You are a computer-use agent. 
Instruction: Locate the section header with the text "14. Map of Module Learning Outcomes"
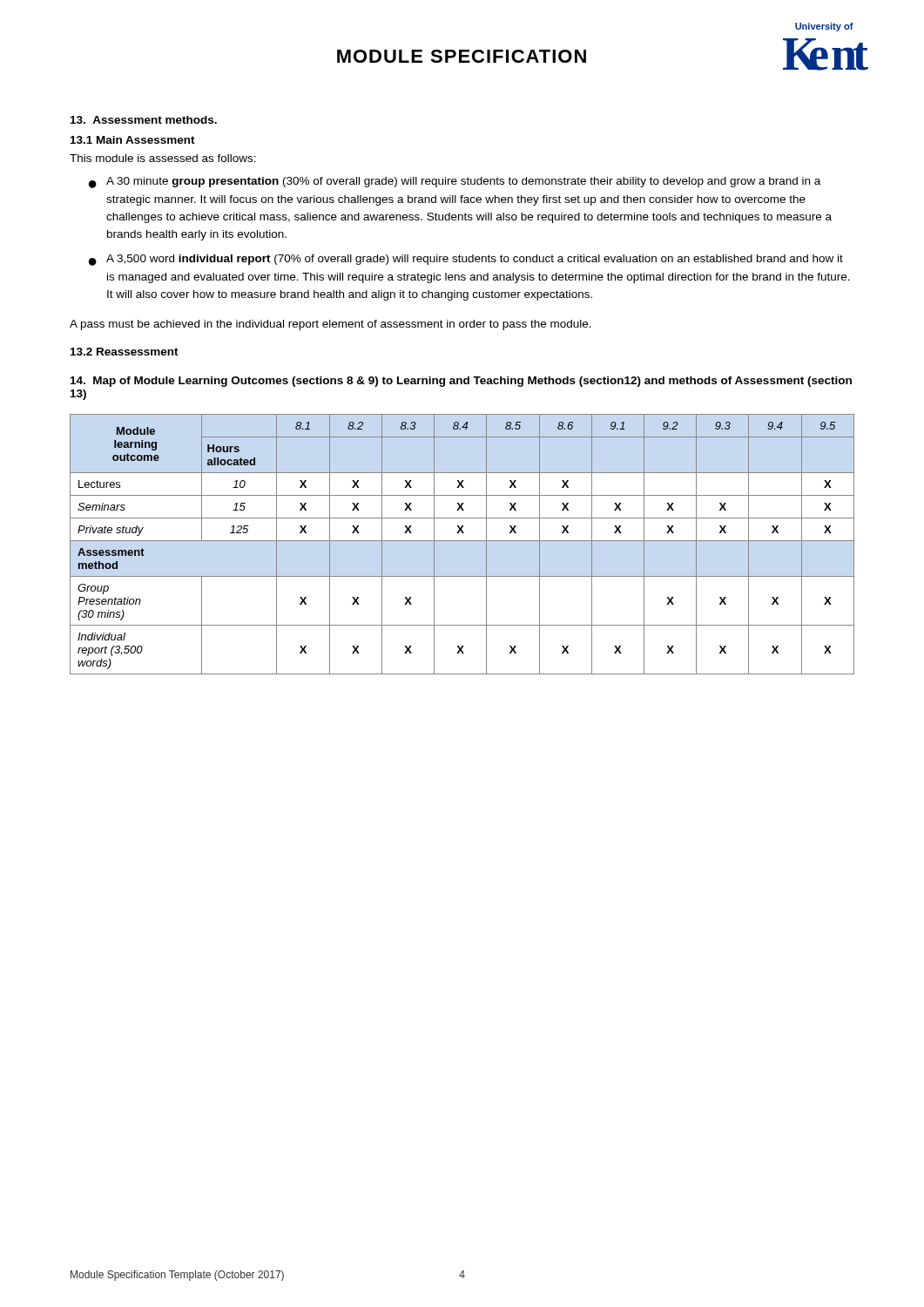point(461,387)
